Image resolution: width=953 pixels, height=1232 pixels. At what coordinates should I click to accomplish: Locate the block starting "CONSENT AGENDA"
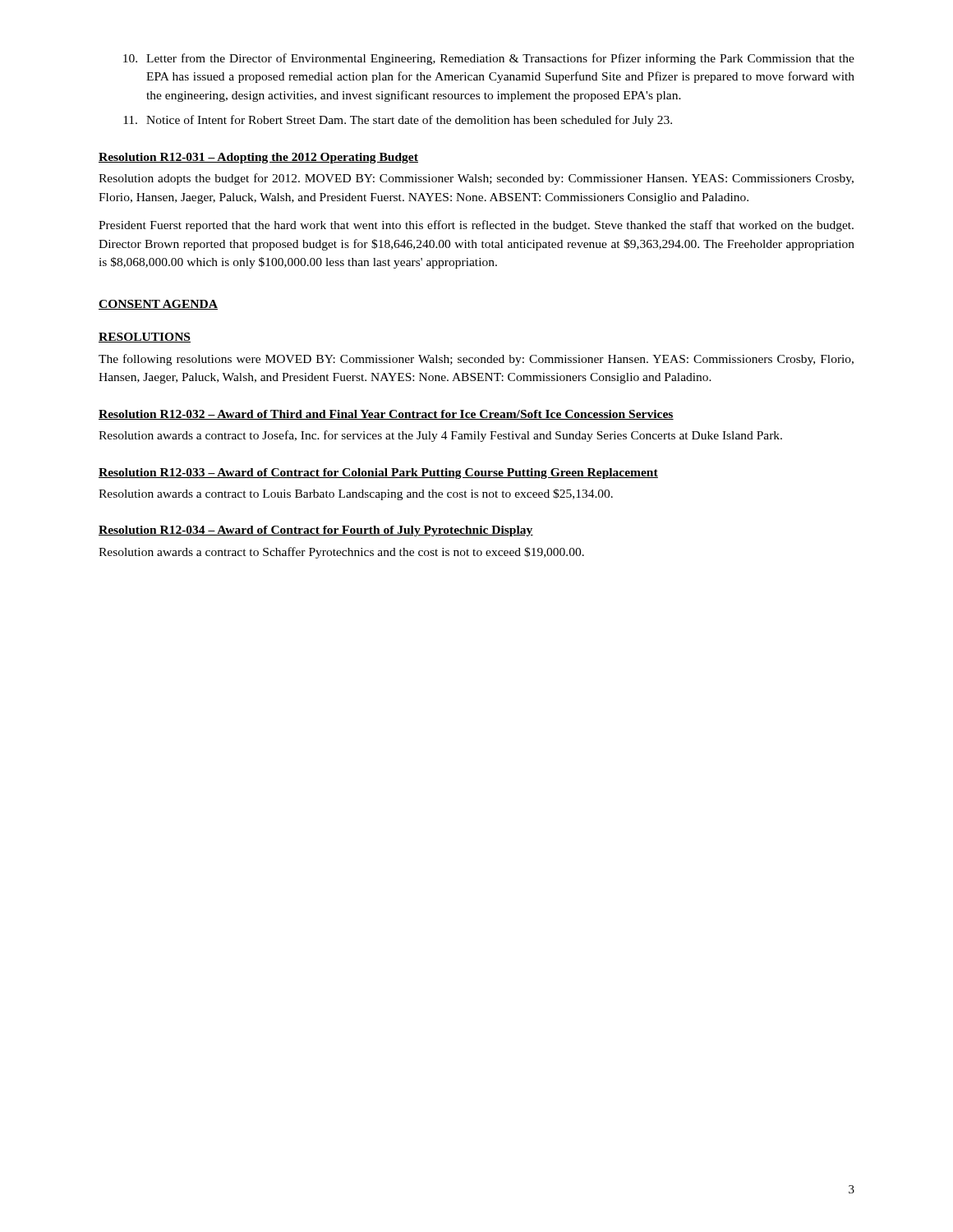coord(158,303)
